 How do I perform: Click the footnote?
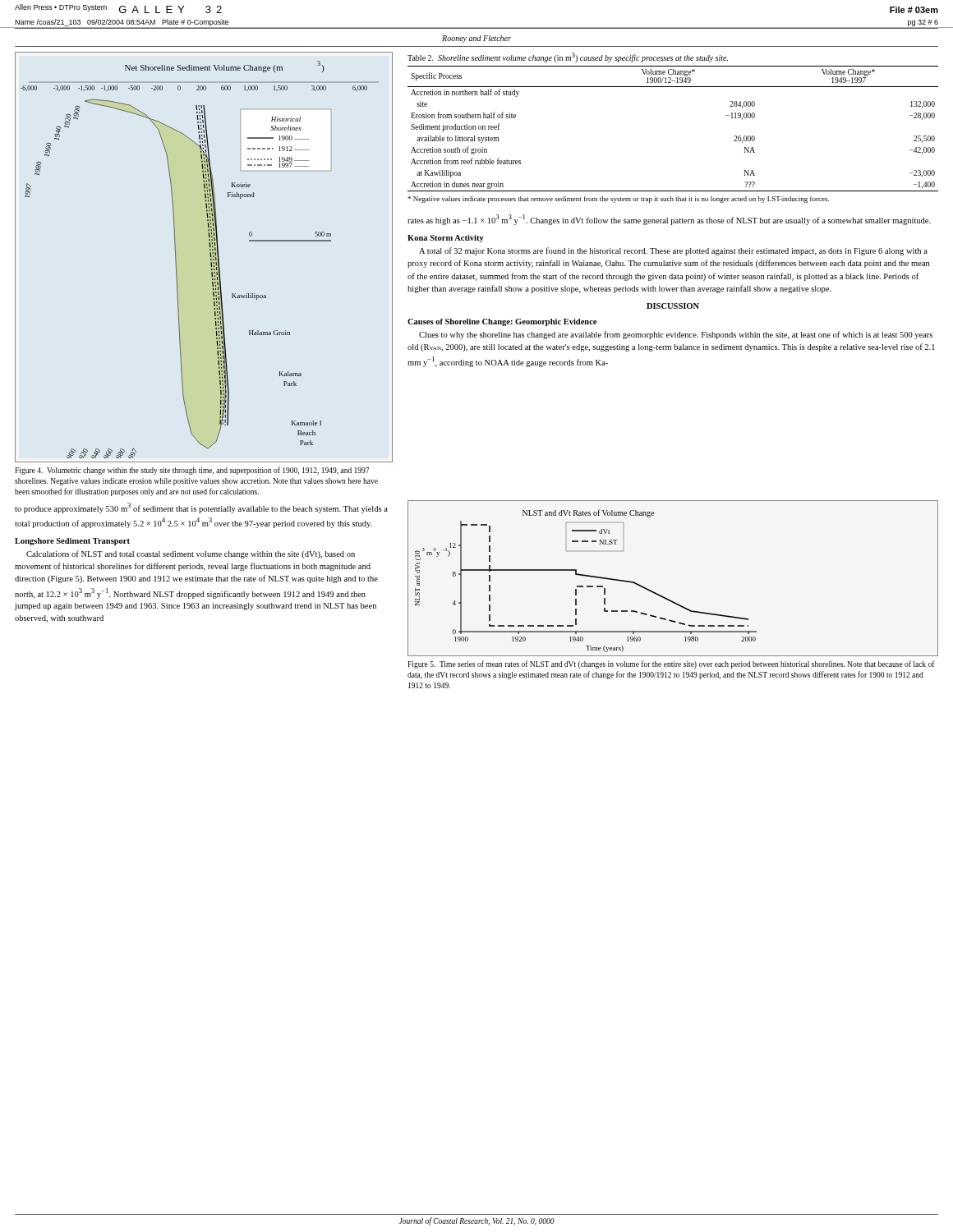[619, 199]
